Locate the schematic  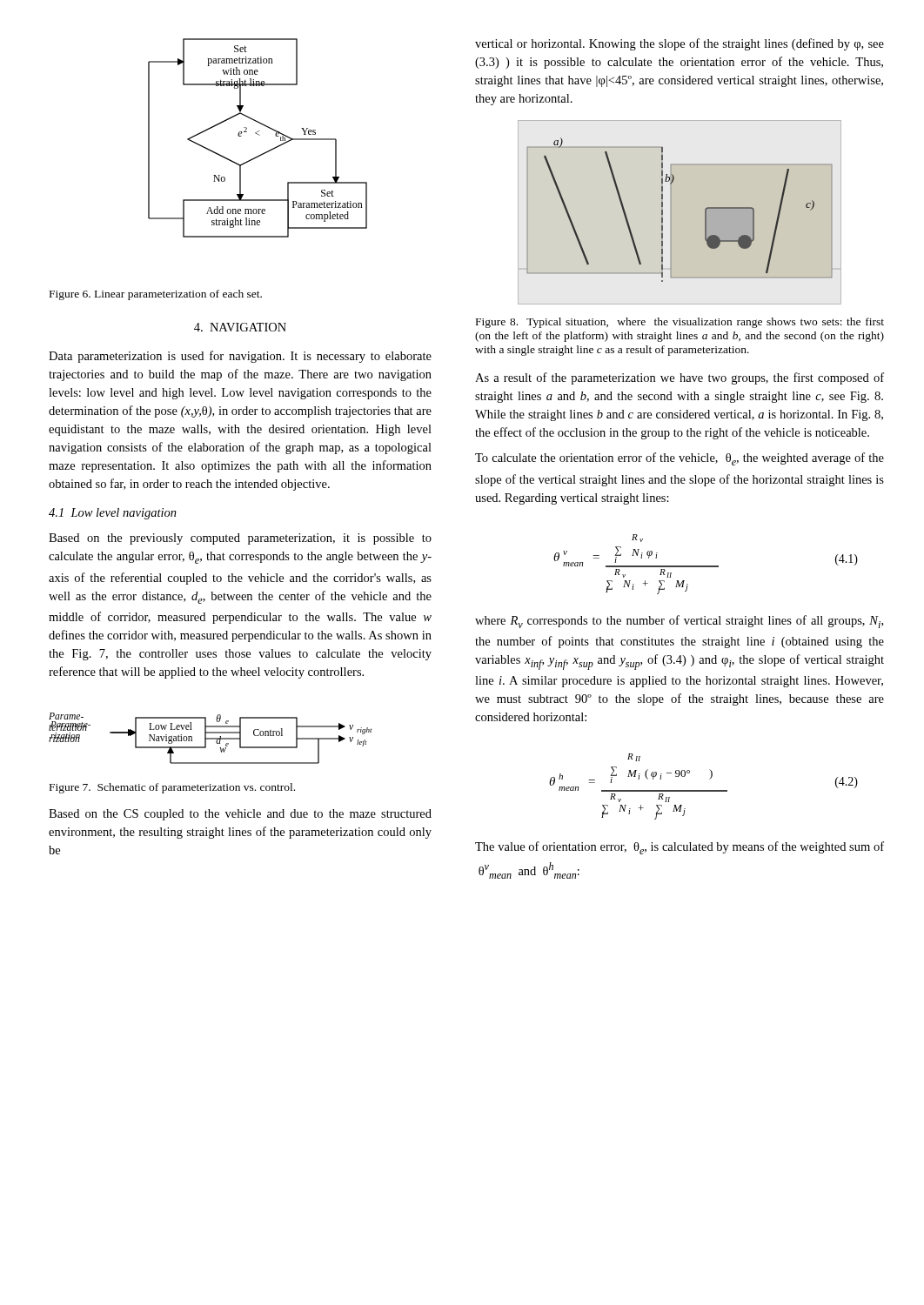coord(240,734)
